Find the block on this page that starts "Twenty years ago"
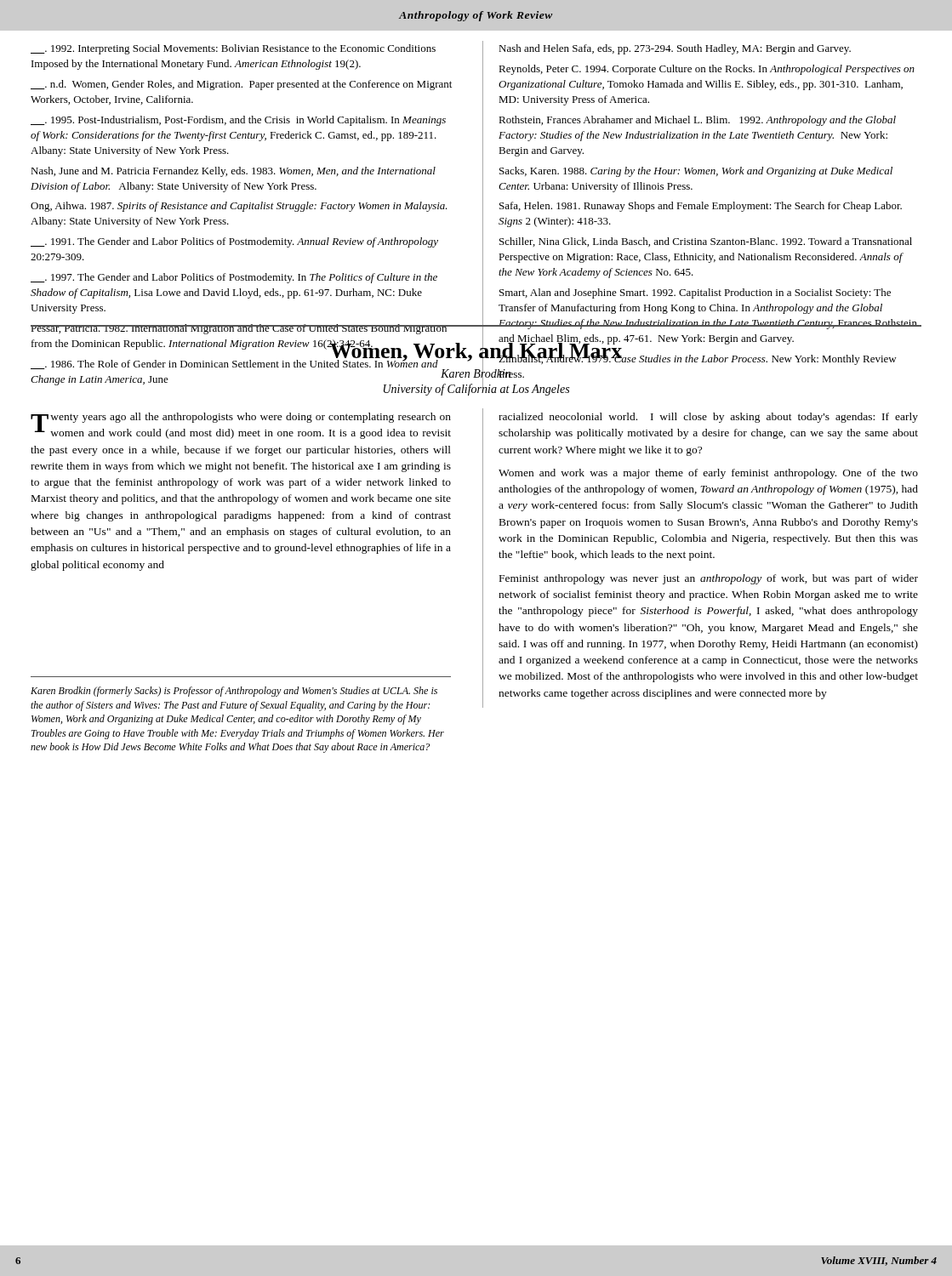 point(241,490)
